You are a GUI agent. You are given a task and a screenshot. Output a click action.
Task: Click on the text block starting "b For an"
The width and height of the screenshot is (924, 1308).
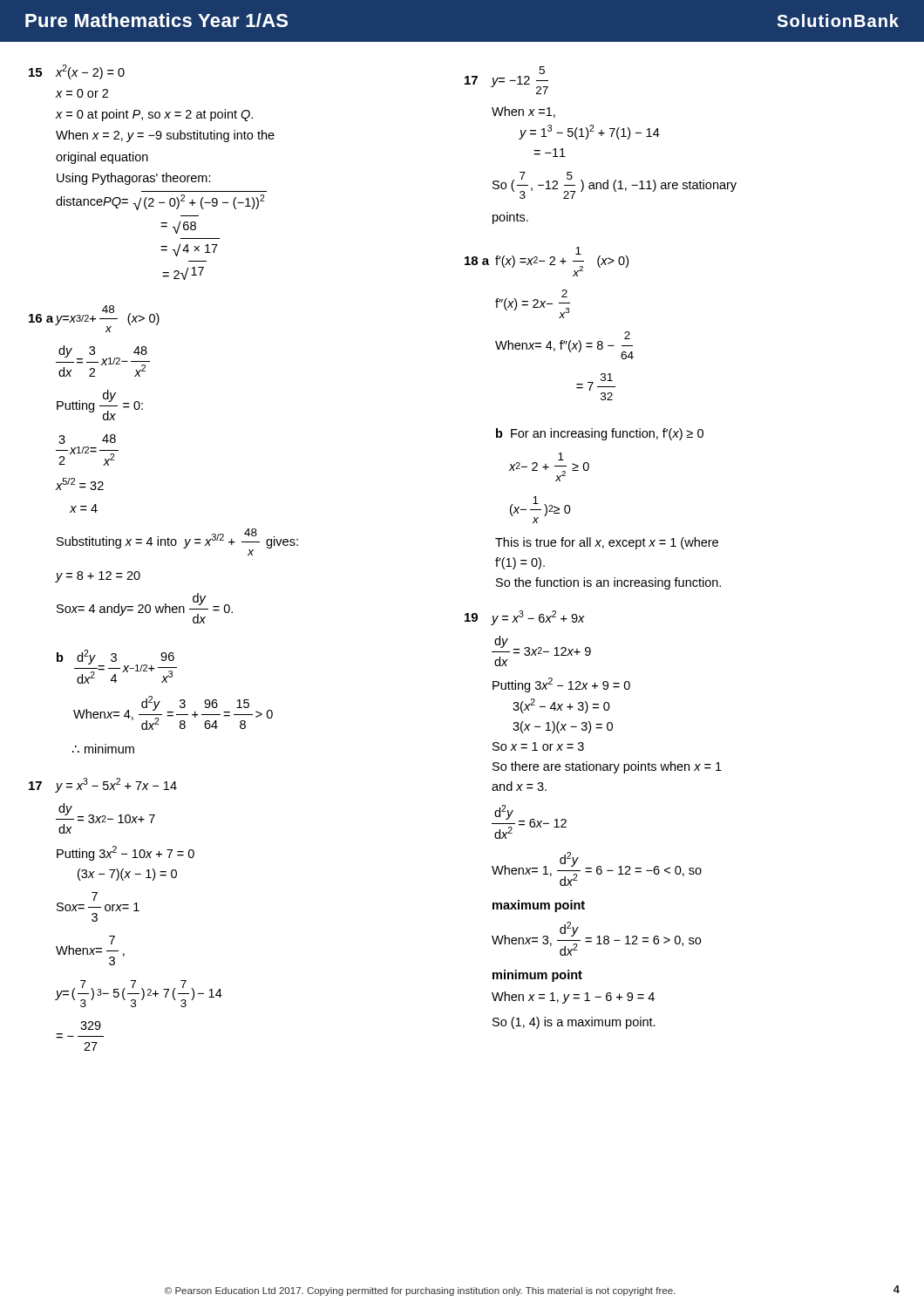[600, 434]
